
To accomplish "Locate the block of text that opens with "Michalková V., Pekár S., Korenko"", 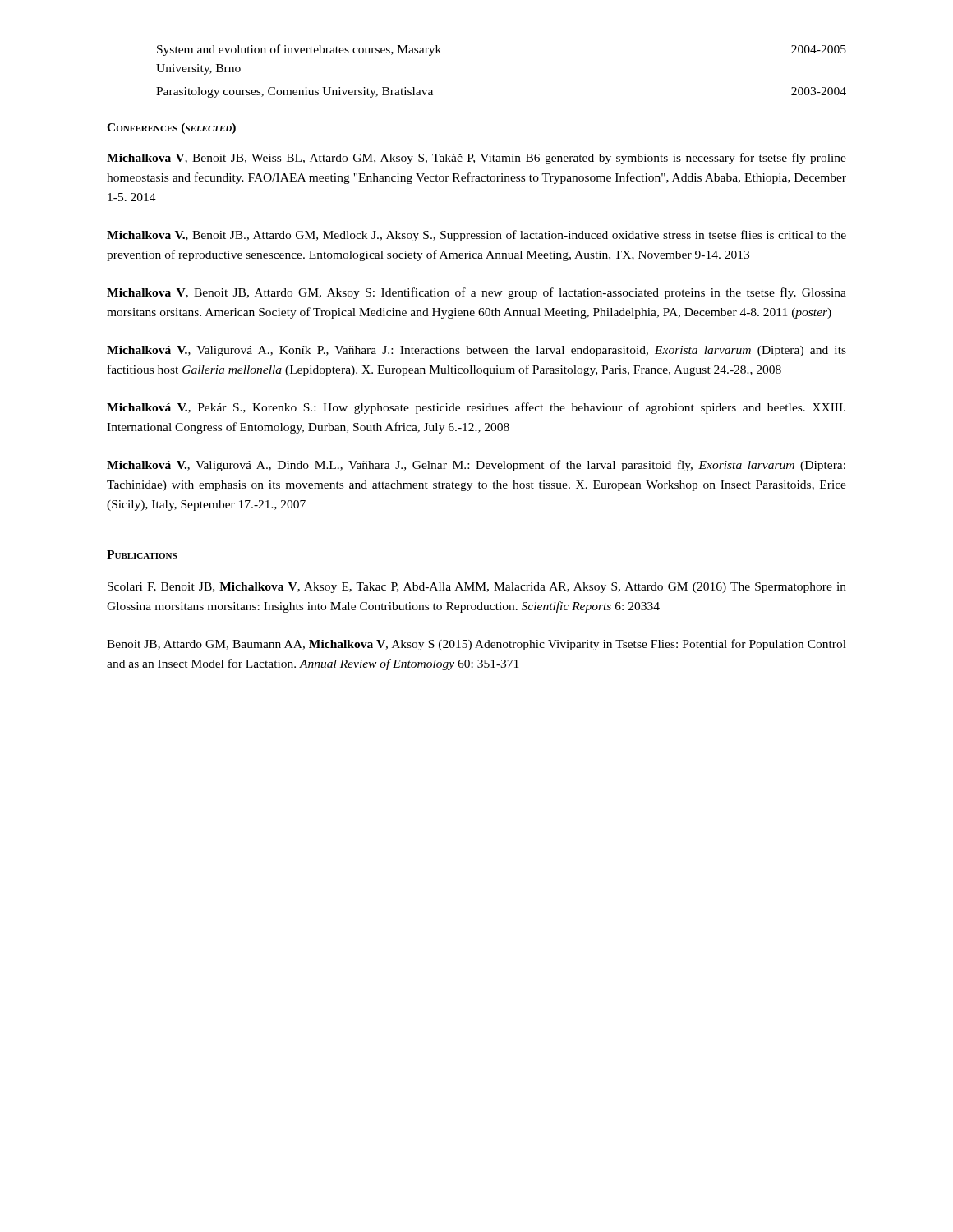I will [x=476, y=417].
